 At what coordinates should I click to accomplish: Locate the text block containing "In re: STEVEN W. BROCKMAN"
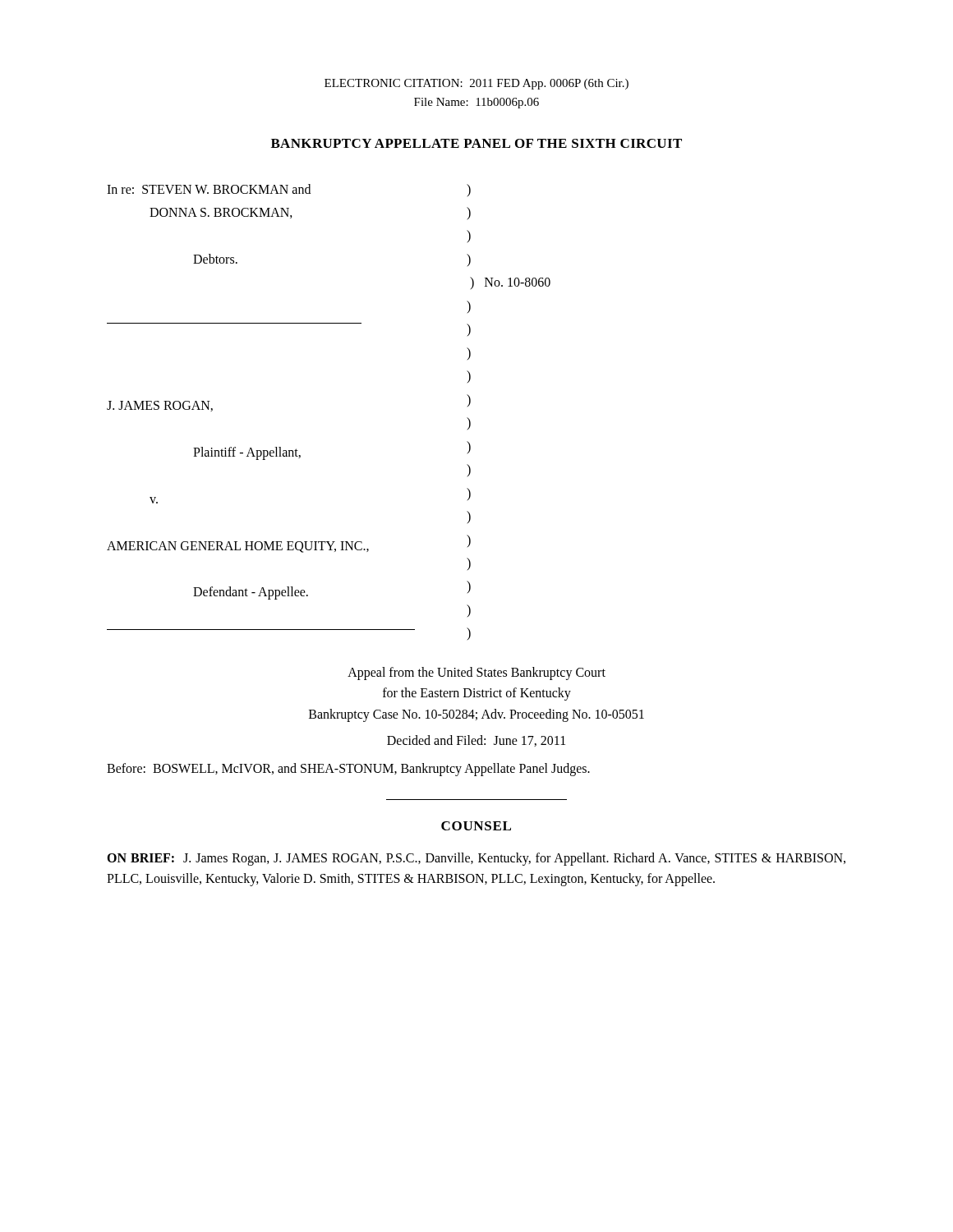point(476,412)
